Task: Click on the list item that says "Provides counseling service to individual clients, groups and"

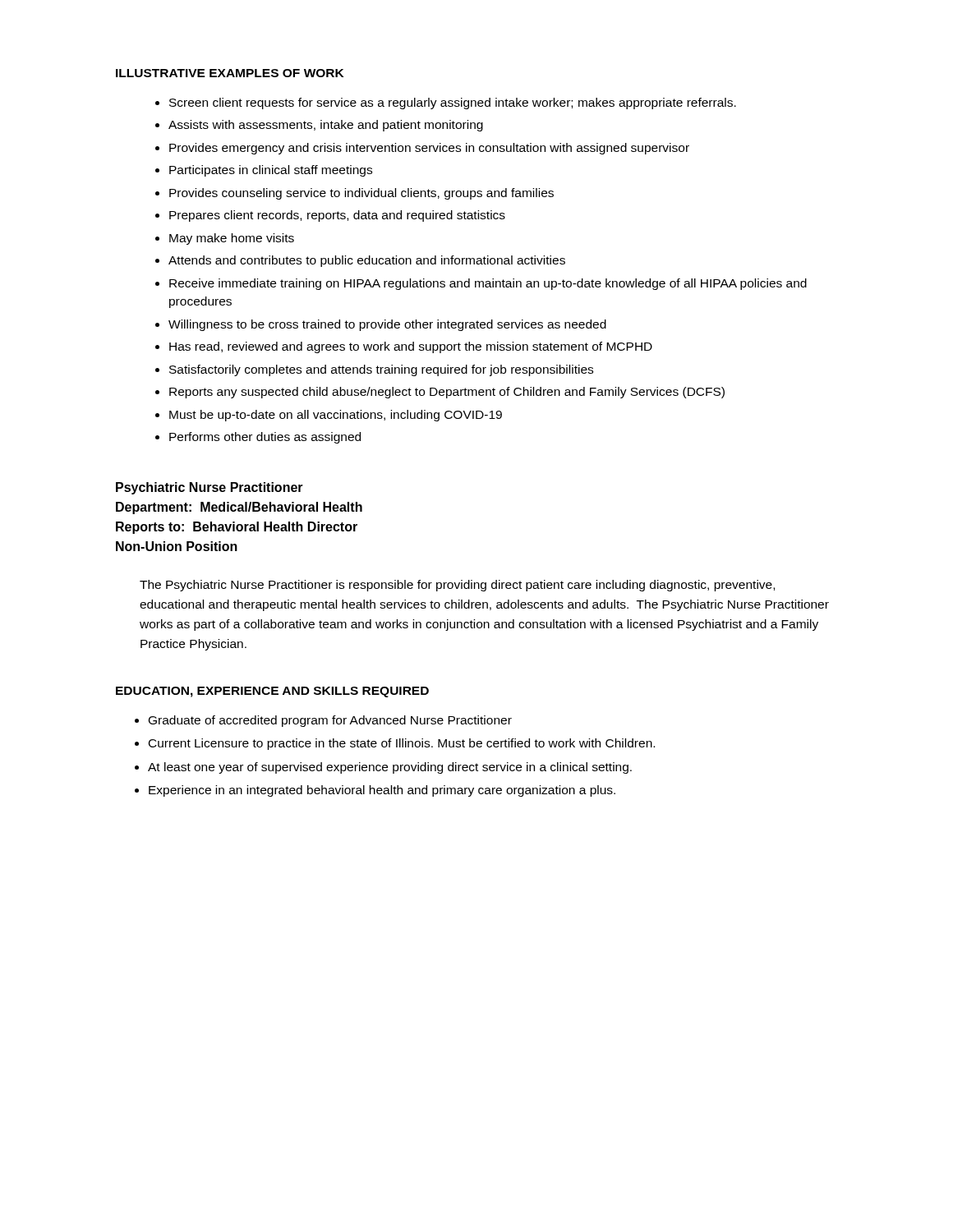Action: tap(361, 192)
